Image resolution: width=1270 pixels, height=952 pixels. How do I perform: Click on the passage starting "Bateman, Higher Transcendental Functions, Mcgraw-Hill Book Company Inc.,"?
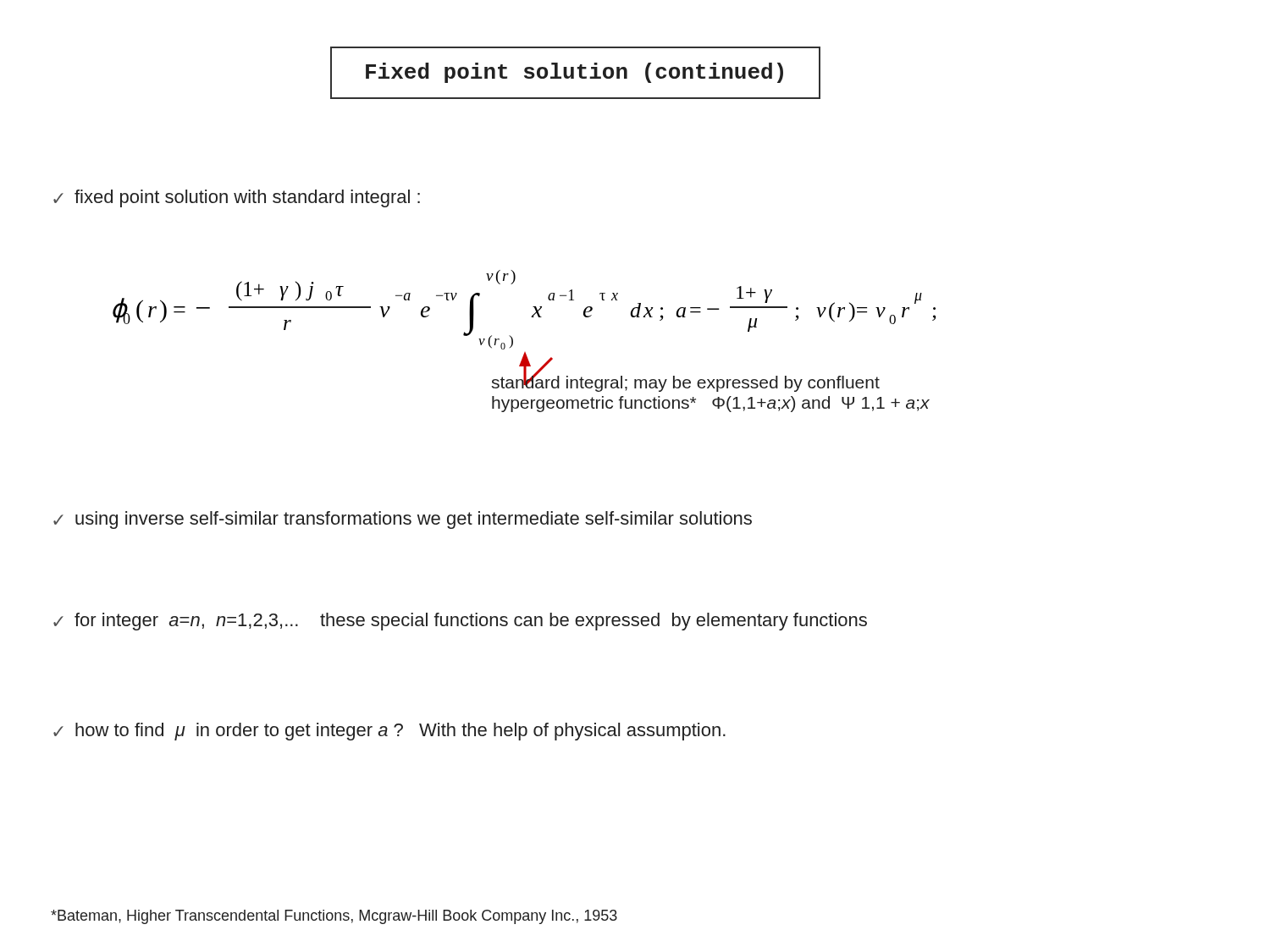pos(334,916)
